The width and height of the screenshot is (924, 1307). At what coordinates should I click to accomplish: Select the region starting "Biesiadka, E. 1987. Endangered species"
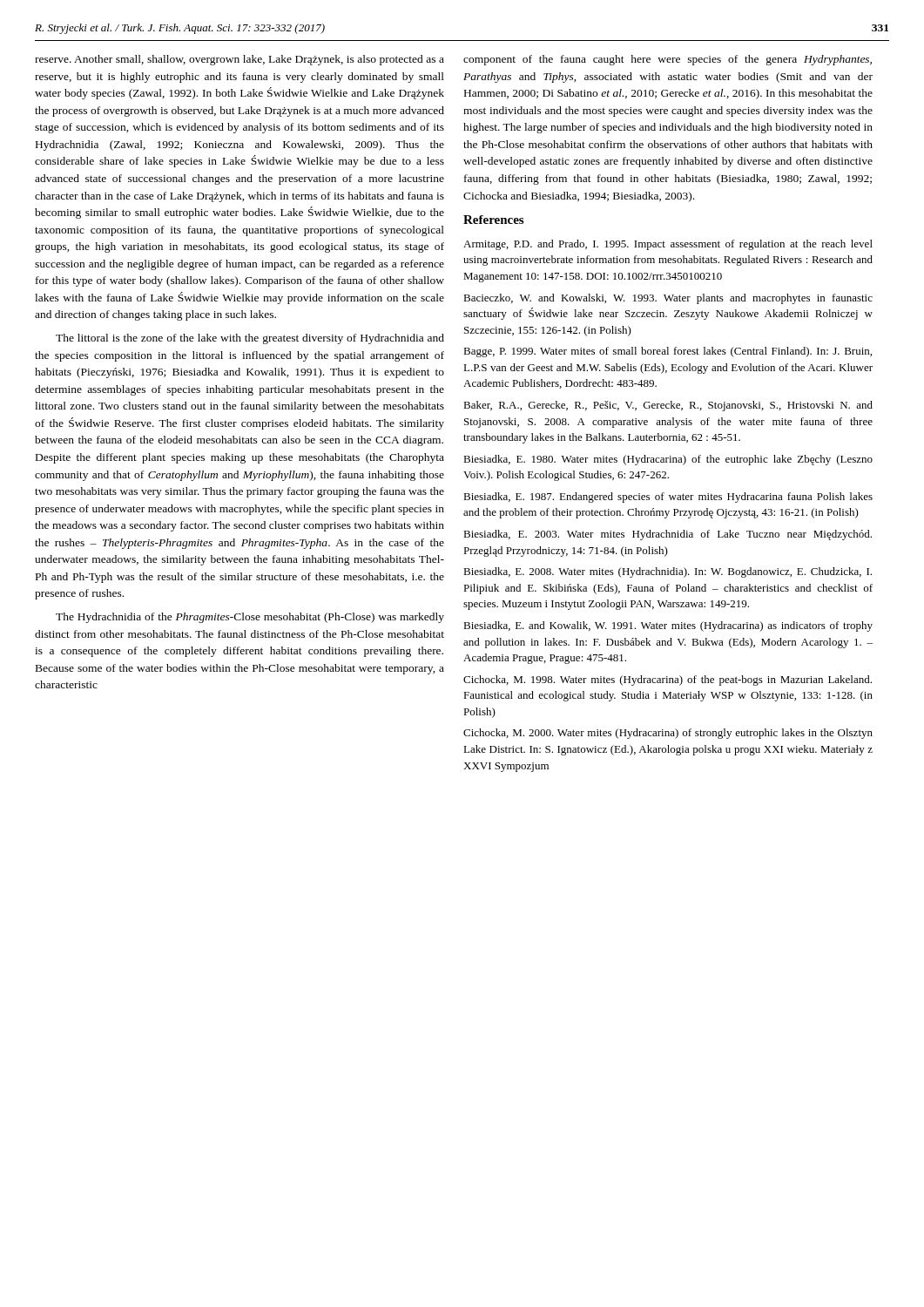[x=668, y=504]
